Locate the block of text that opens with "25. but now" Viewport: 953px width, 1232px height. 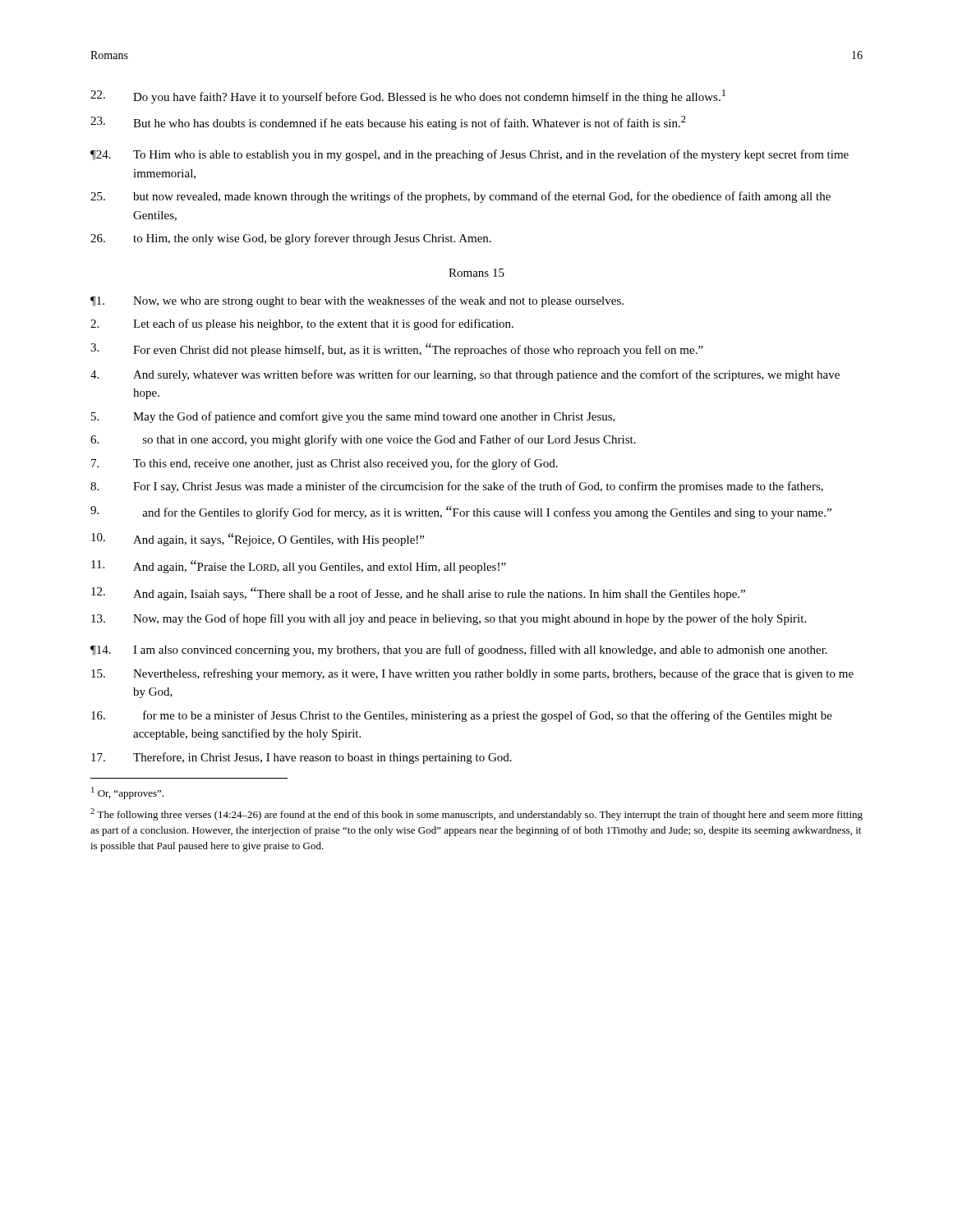pyautogui.click(x=476, y=206)
